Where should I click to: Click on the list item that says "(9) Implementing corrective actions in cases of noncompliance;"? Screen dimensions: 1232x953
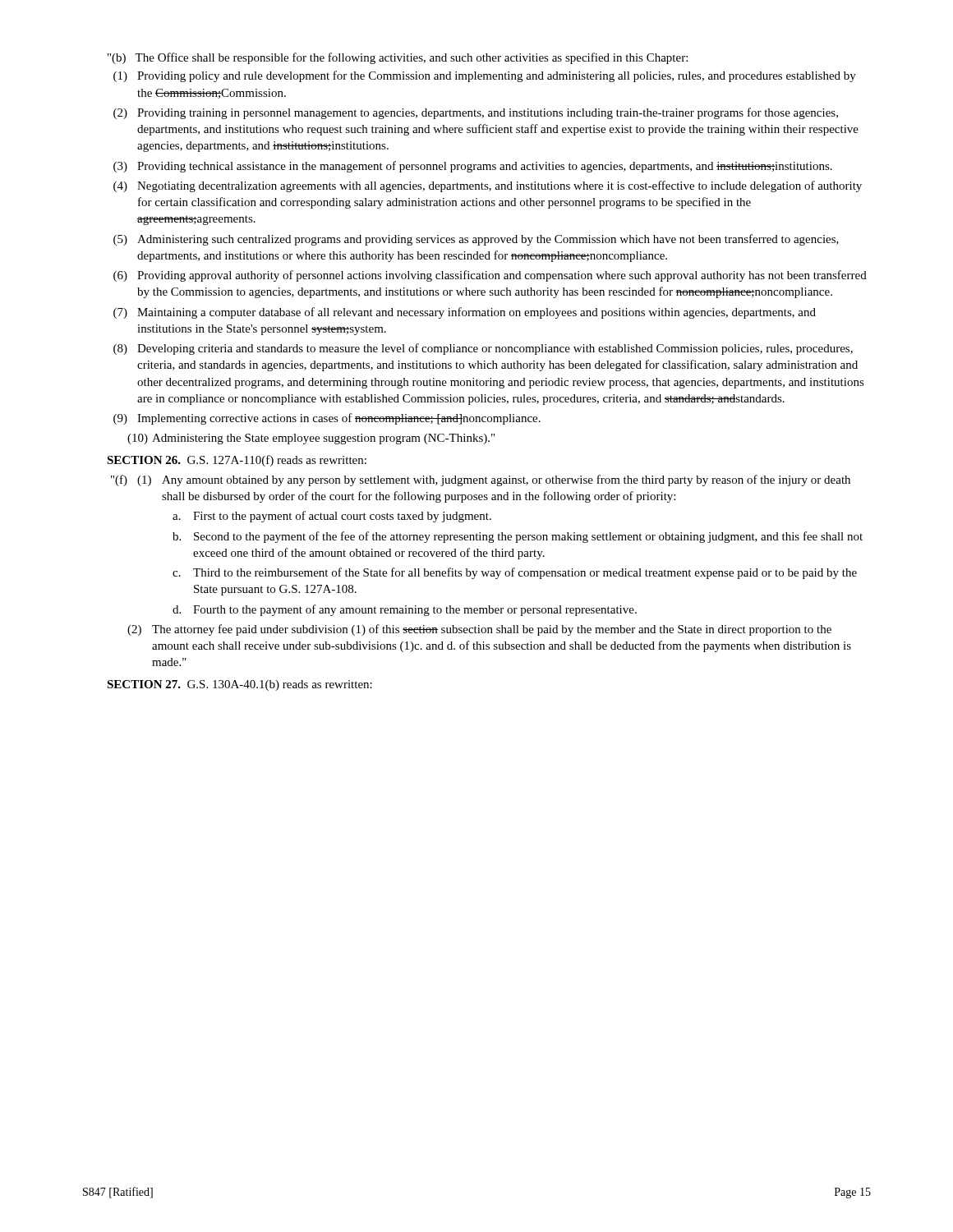point(476,418)
